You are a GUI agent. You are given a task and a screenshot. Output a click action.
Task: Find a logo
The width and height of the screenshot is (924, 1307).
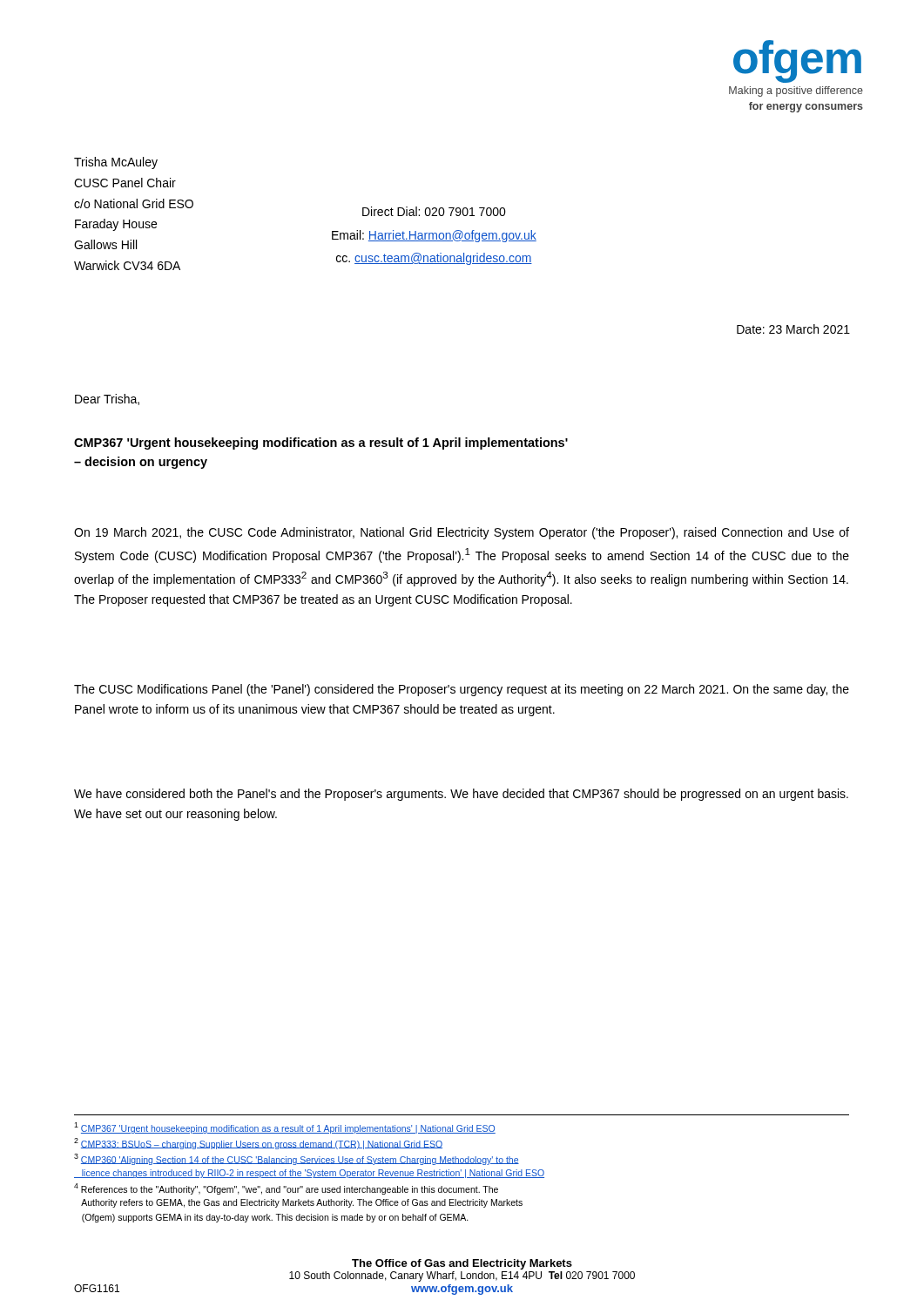click(x=796, y=74)
